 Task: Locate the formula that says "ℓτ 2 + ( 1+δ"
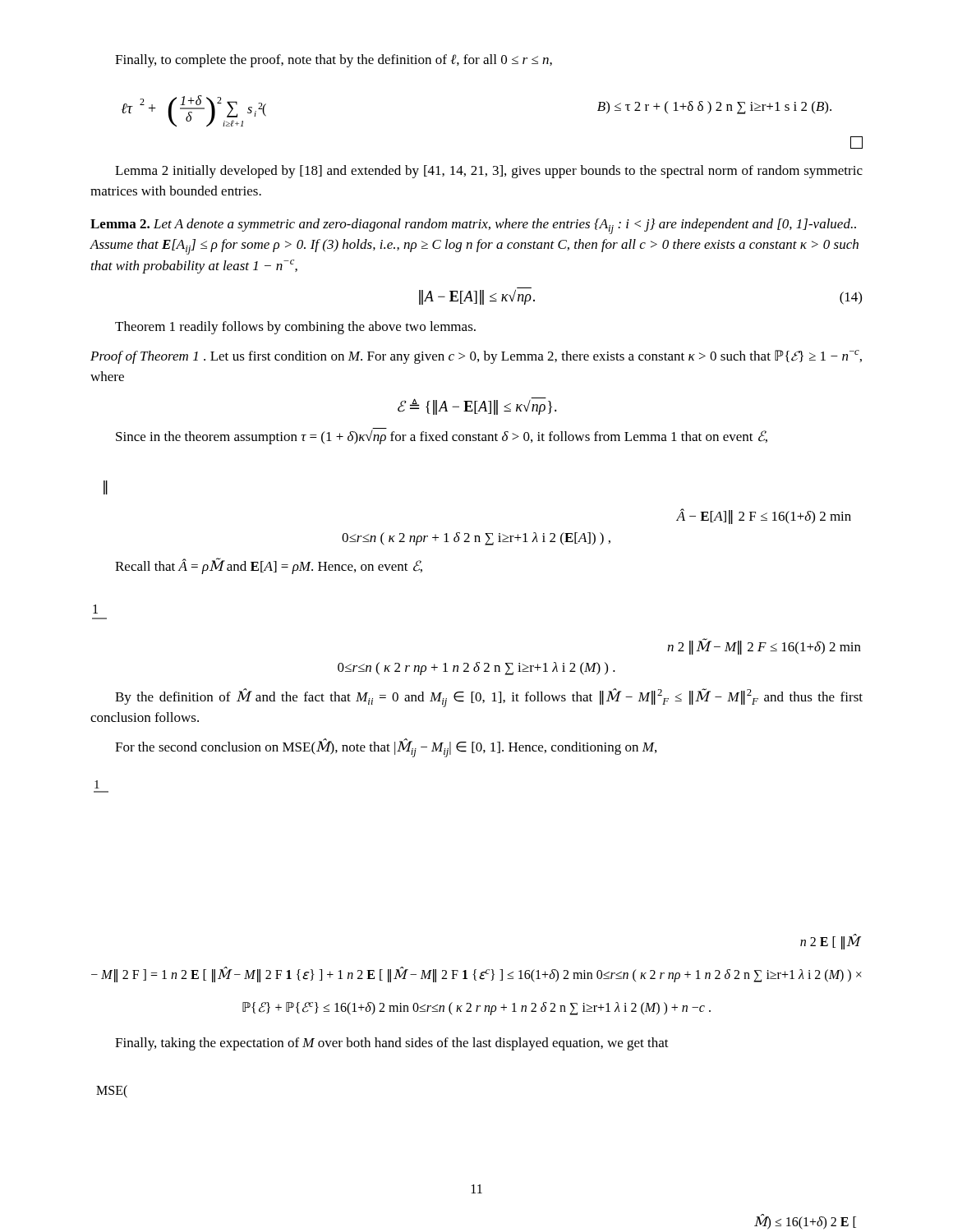pyautogui.click(x=192, y=112)
